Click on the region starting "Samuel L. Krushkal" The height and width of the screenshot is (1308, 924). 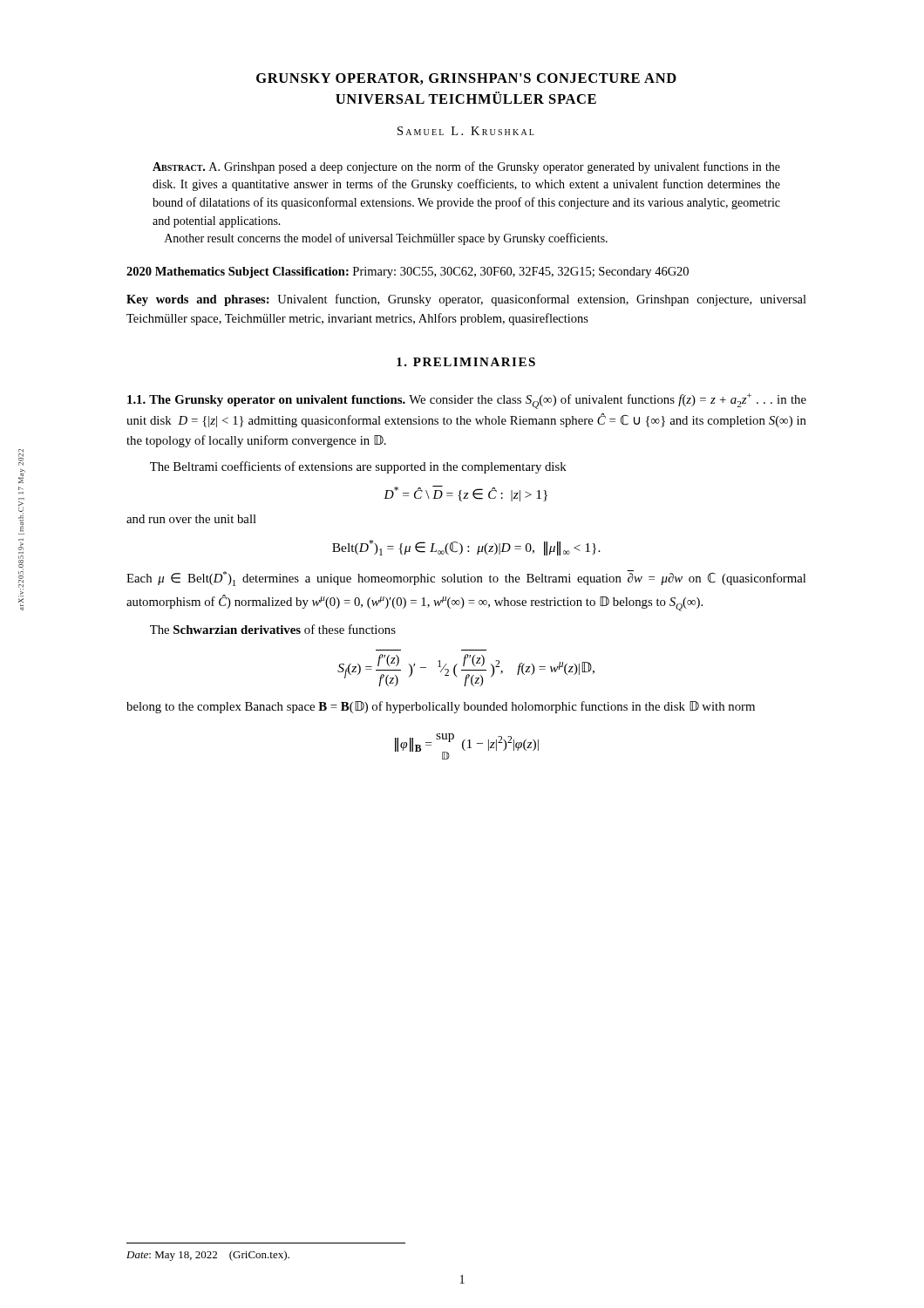466,131
